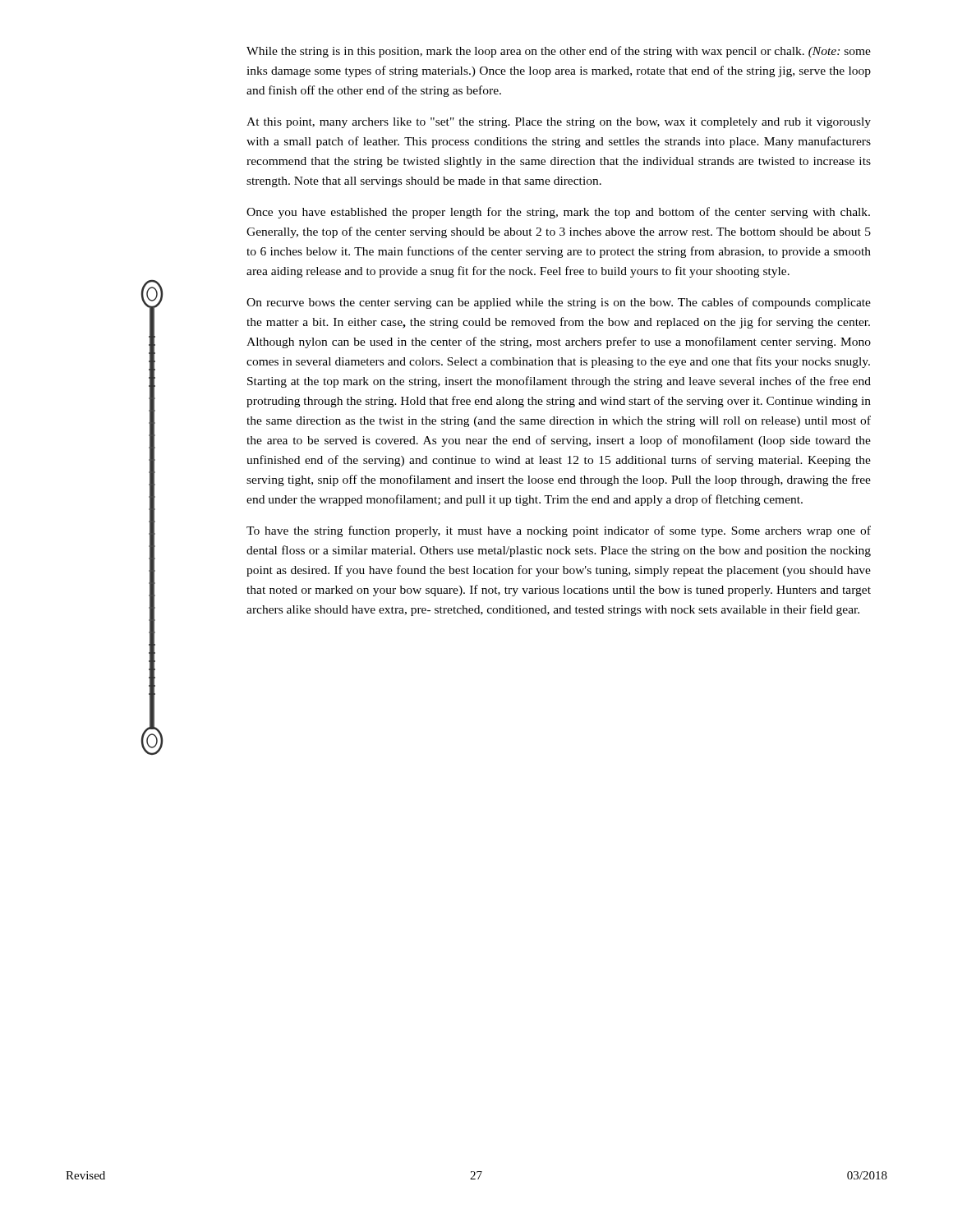Select the text block that says "At this point,"

[559, 151]
